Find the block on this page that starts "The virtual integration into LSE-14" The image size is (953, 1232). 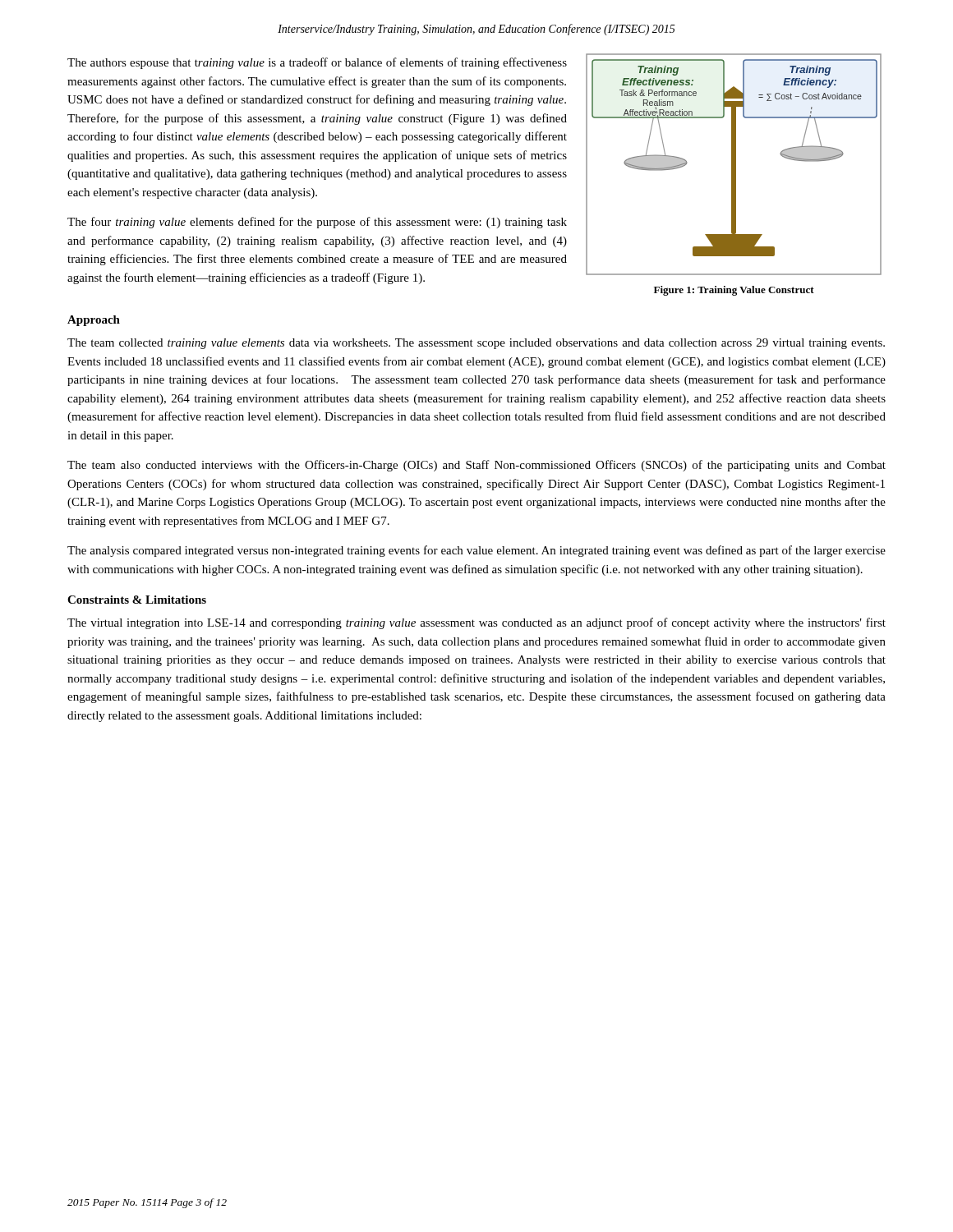click(476, 669)
